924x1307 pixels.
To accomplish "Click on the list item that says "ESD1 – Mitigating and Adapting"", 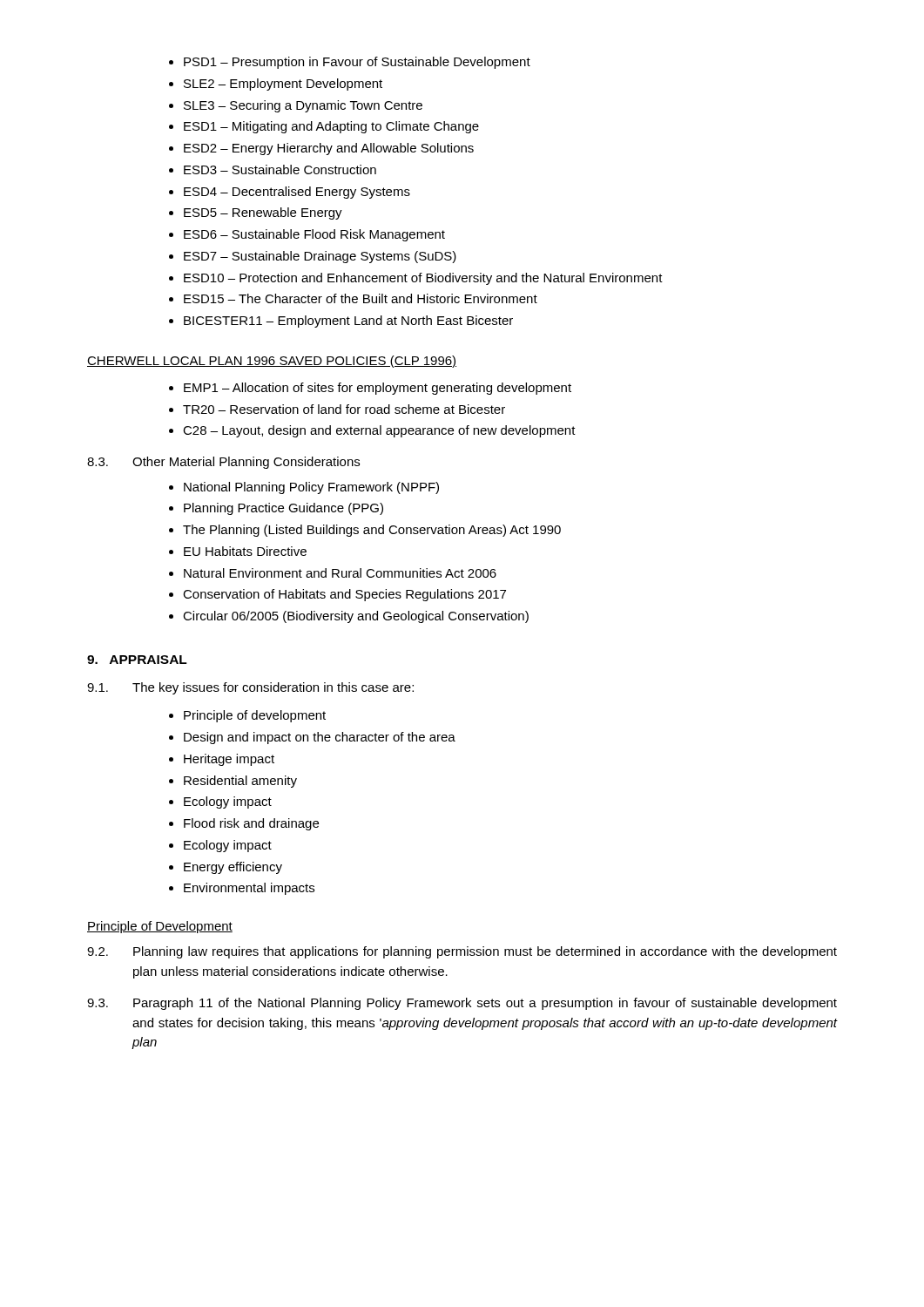I will click(x=331, y=127).
